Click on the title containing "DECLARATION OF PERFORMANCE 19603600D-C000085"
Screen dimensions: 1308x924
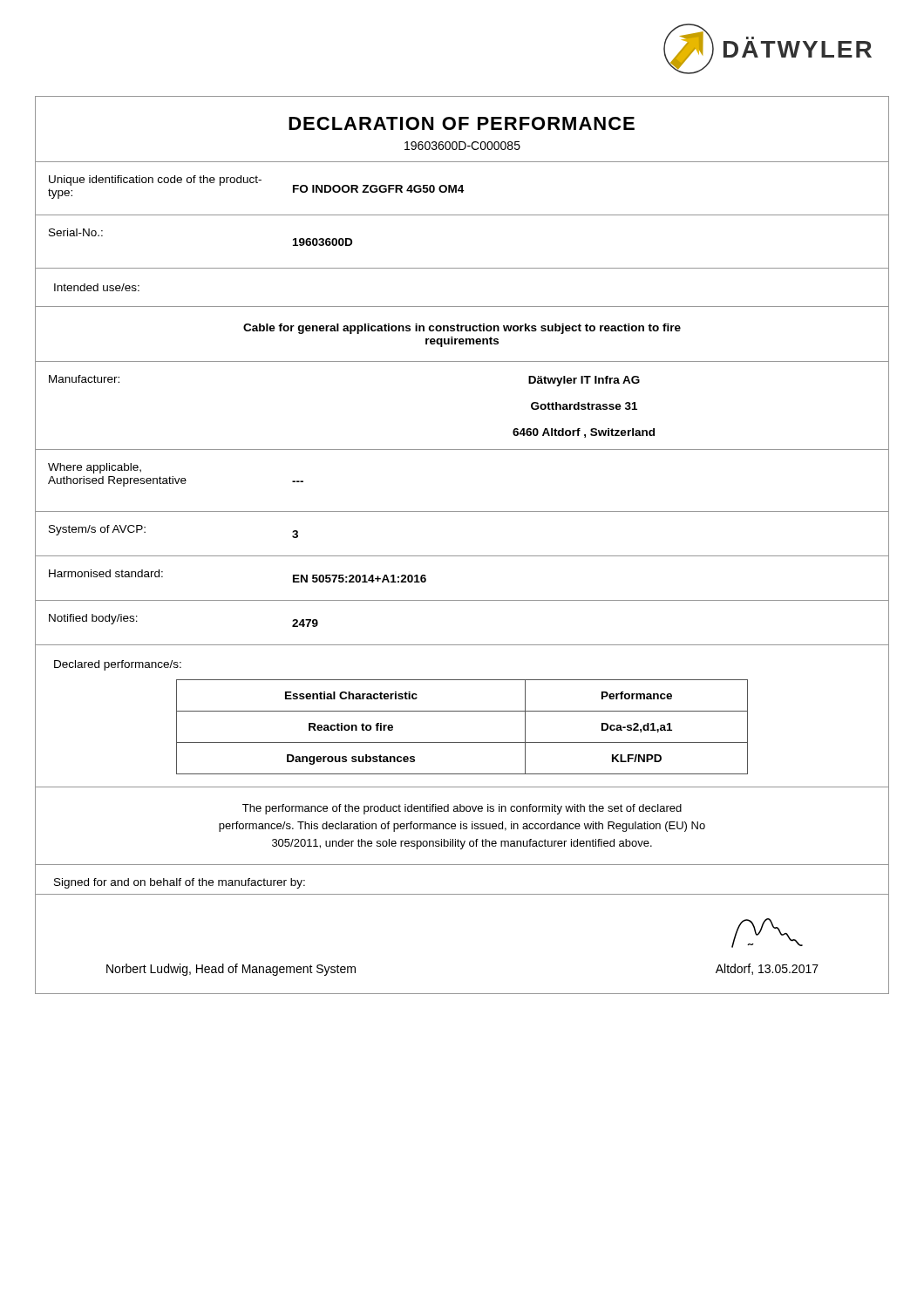coord(462,133)
